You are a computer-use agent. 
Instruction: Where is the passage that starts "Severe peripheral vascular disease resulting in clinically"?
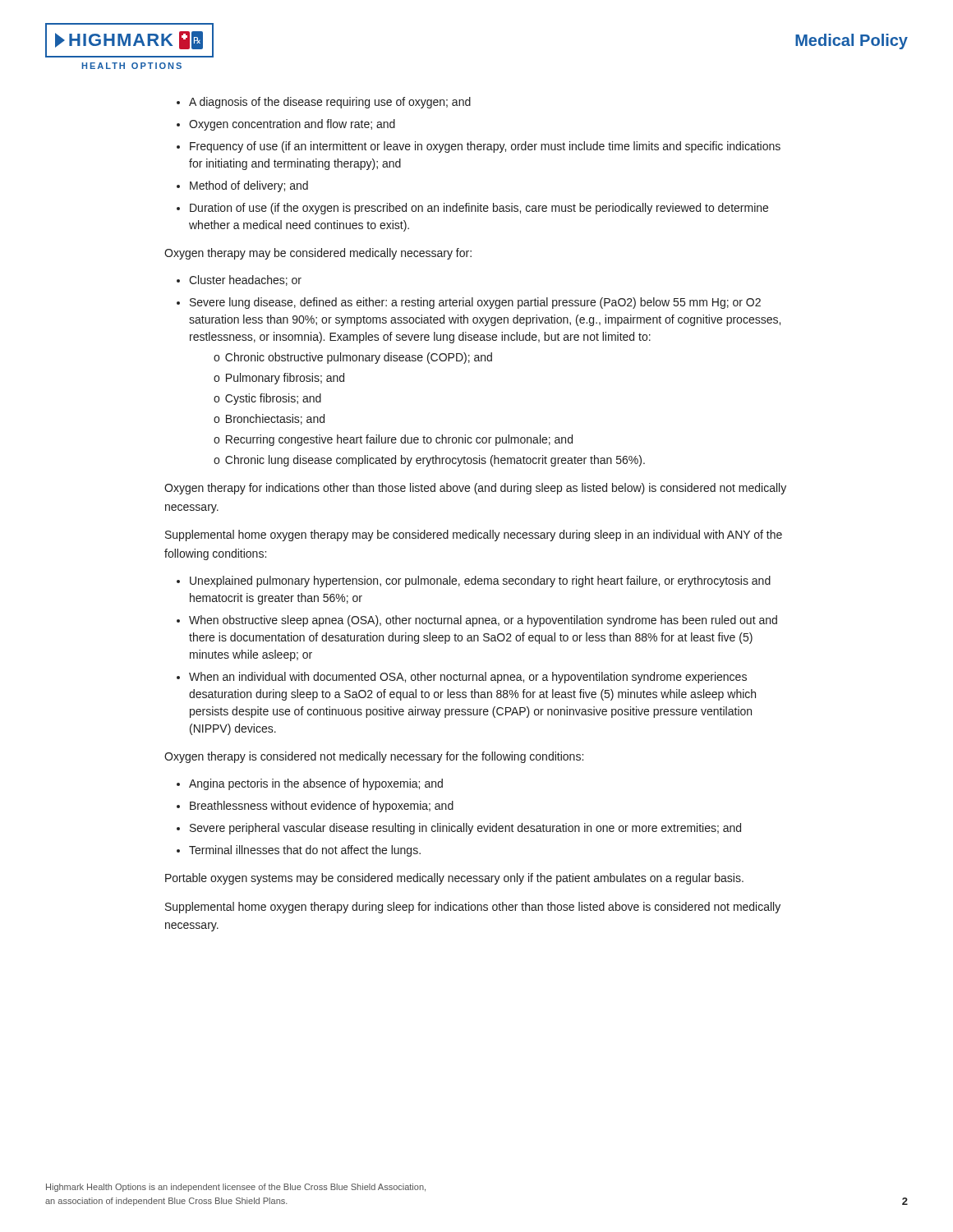[465, 828]
